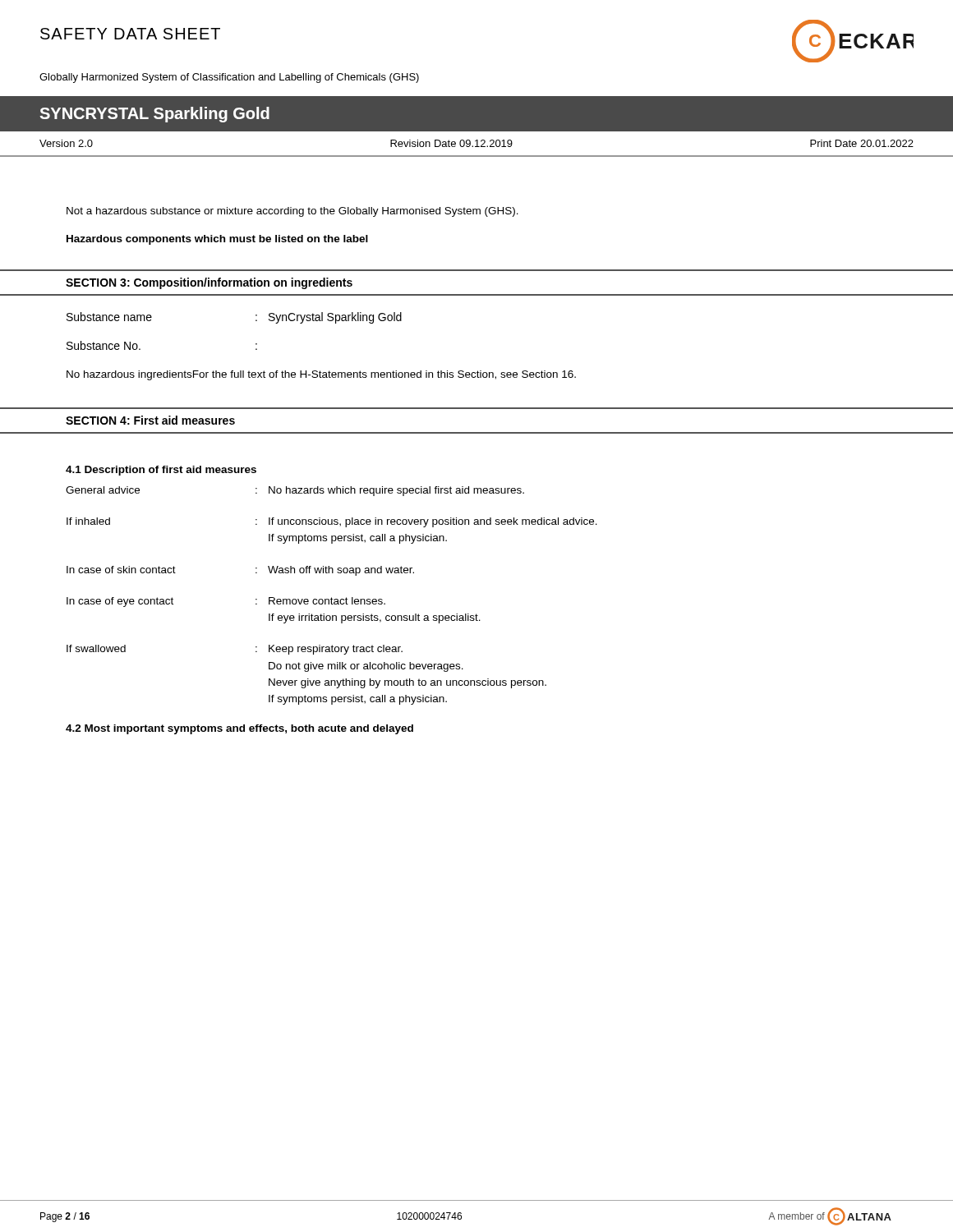
Task: Locate the text "SECTION 4: First aid measures"
Action: [x=150, y=420]
